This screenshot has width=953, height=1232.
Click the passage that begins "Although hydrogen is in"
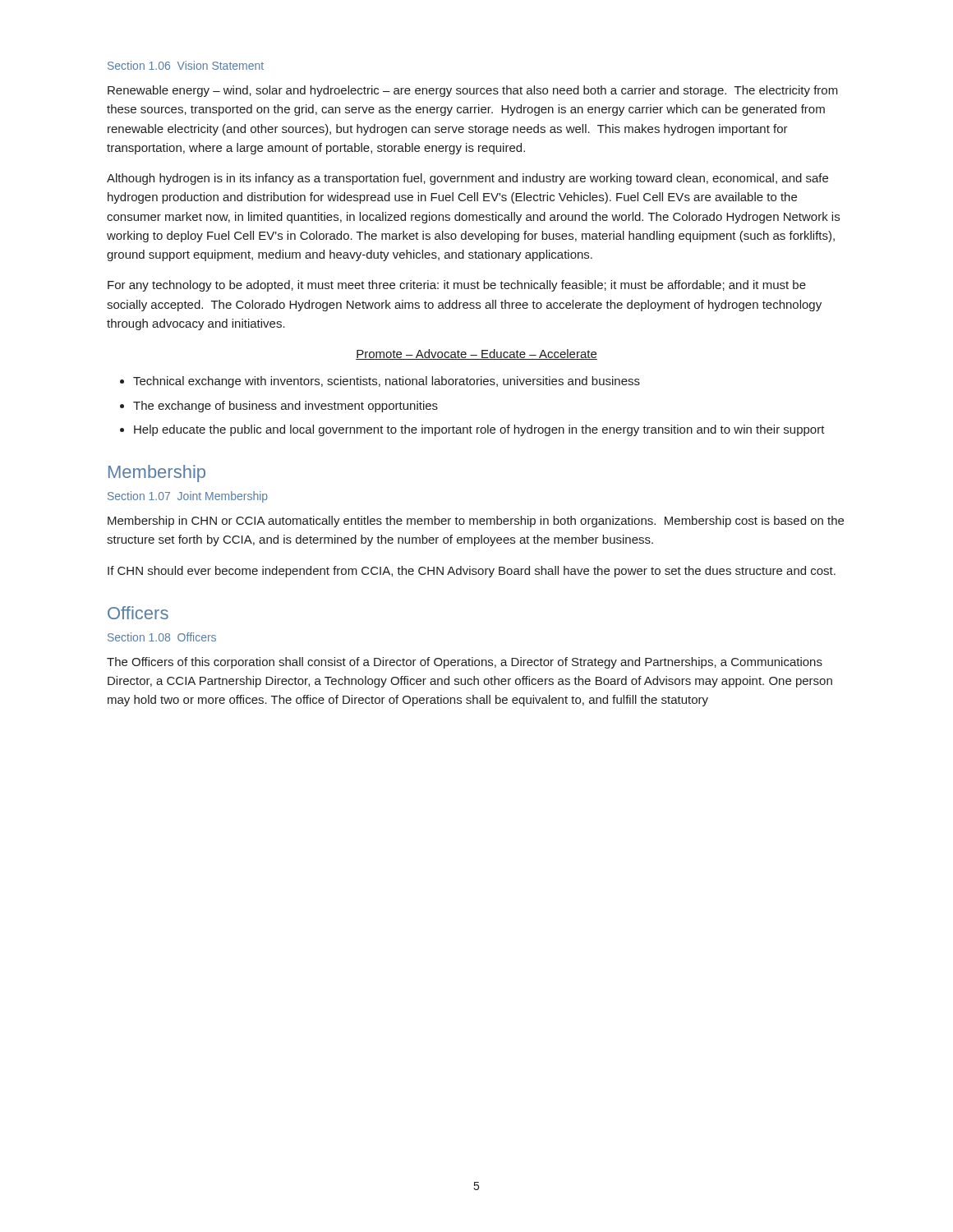[476, 216]
